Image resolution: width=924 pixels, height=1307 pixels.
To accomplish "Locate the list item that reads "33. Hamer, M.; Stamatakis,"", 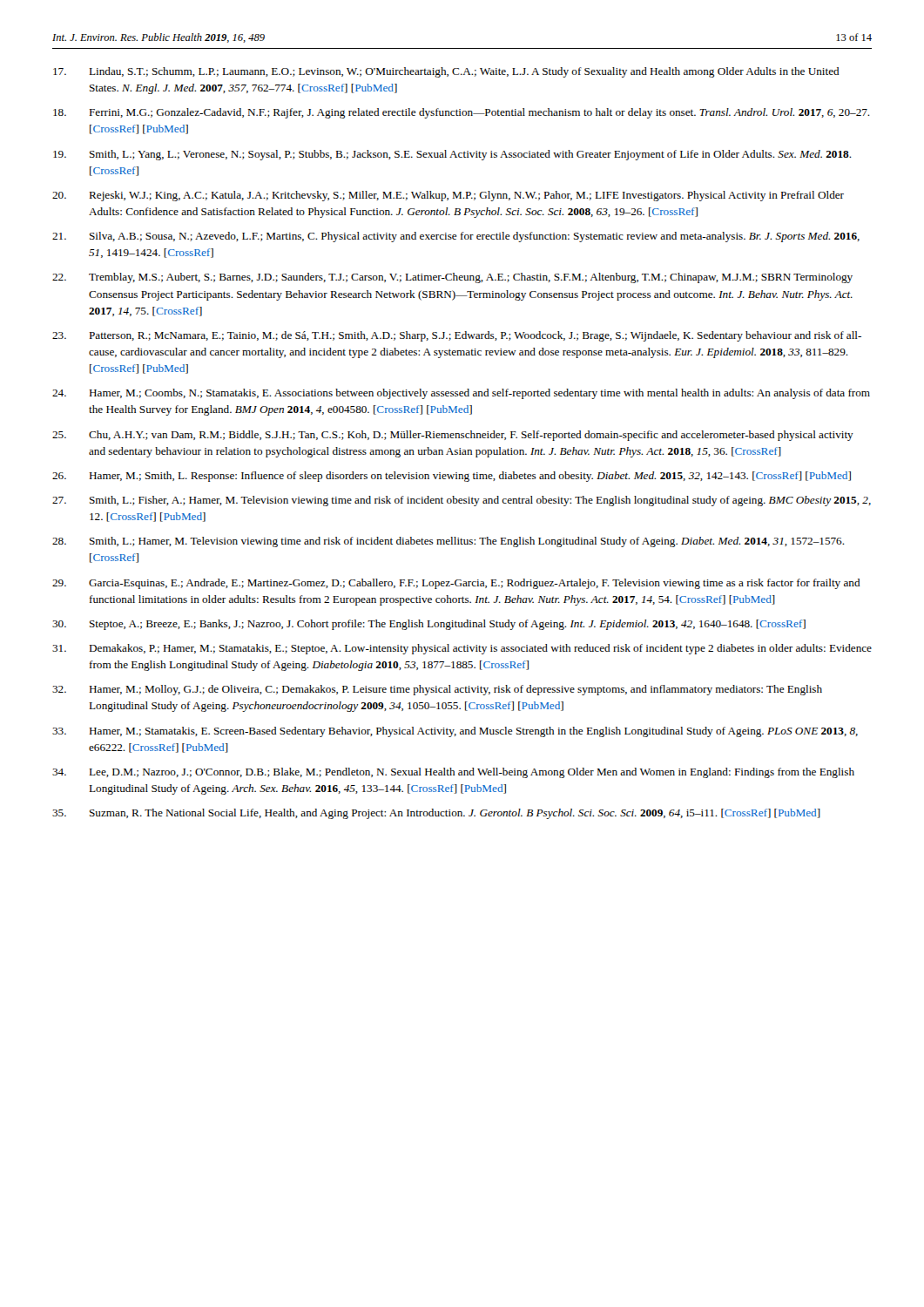I will pyautogui.click(x=462, y=739).
